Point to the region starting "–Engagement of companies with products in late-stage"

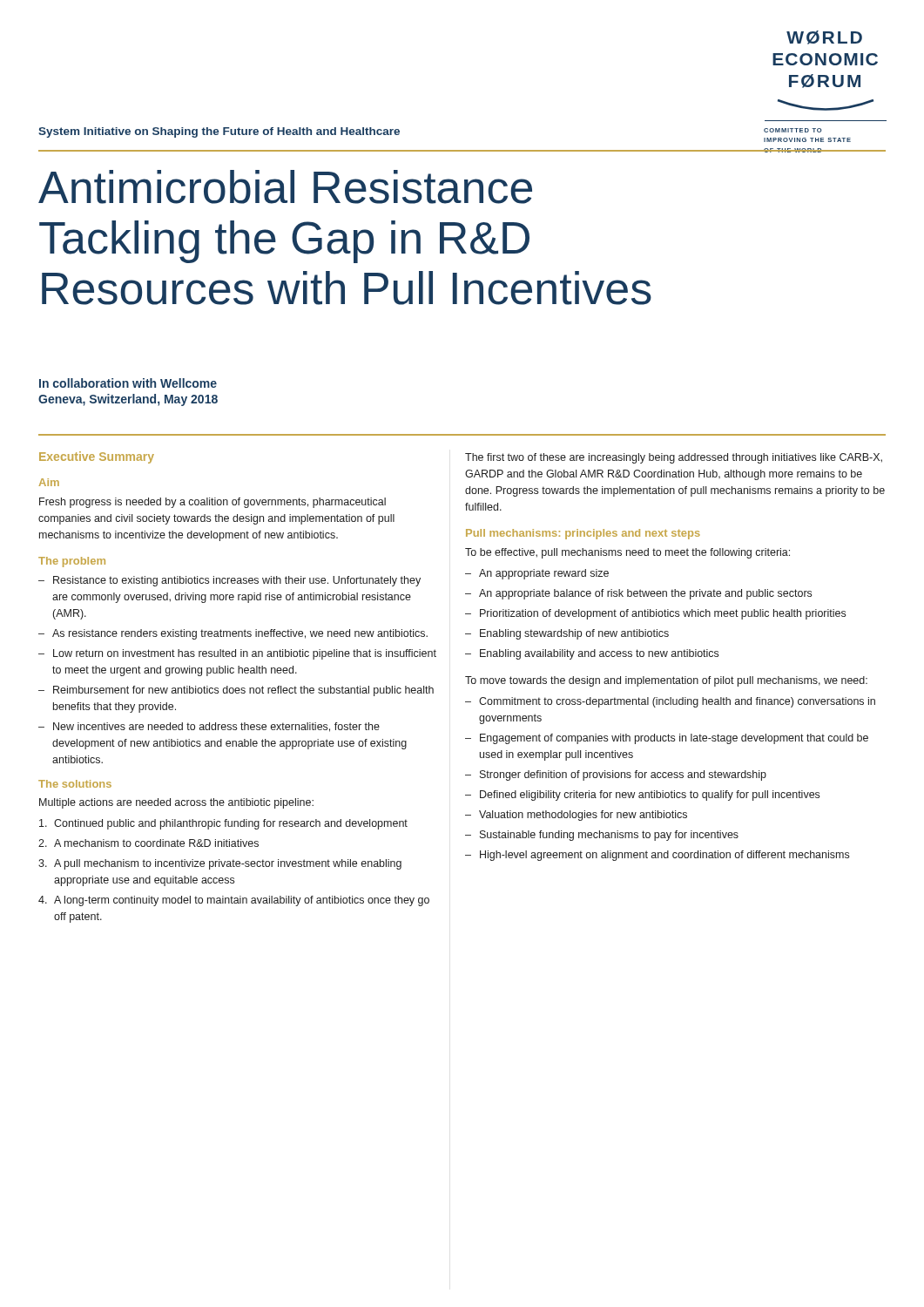tap(667, 745)
